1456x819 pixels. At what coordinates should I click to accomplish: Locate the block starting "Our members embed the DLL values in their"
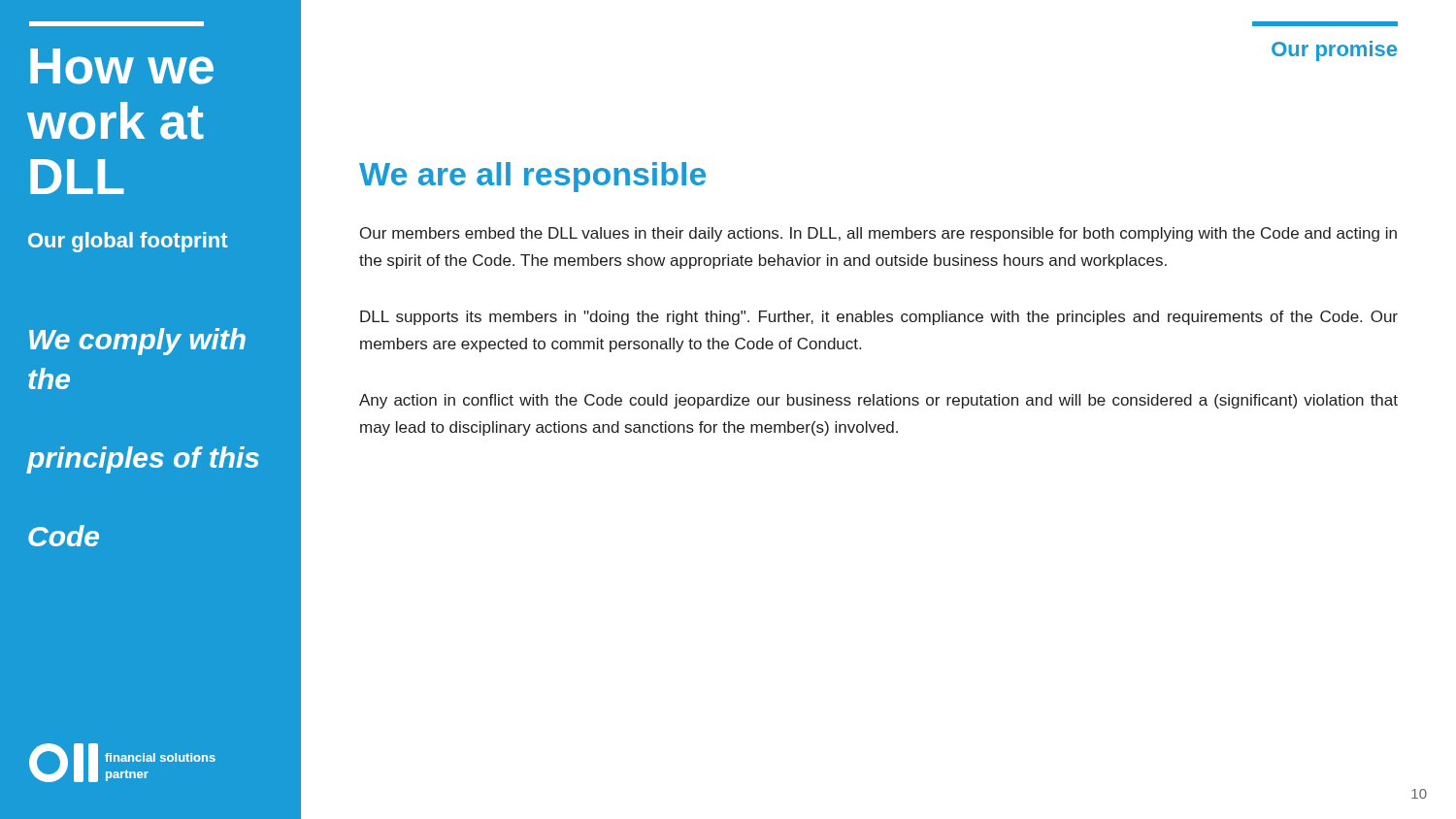878,247
